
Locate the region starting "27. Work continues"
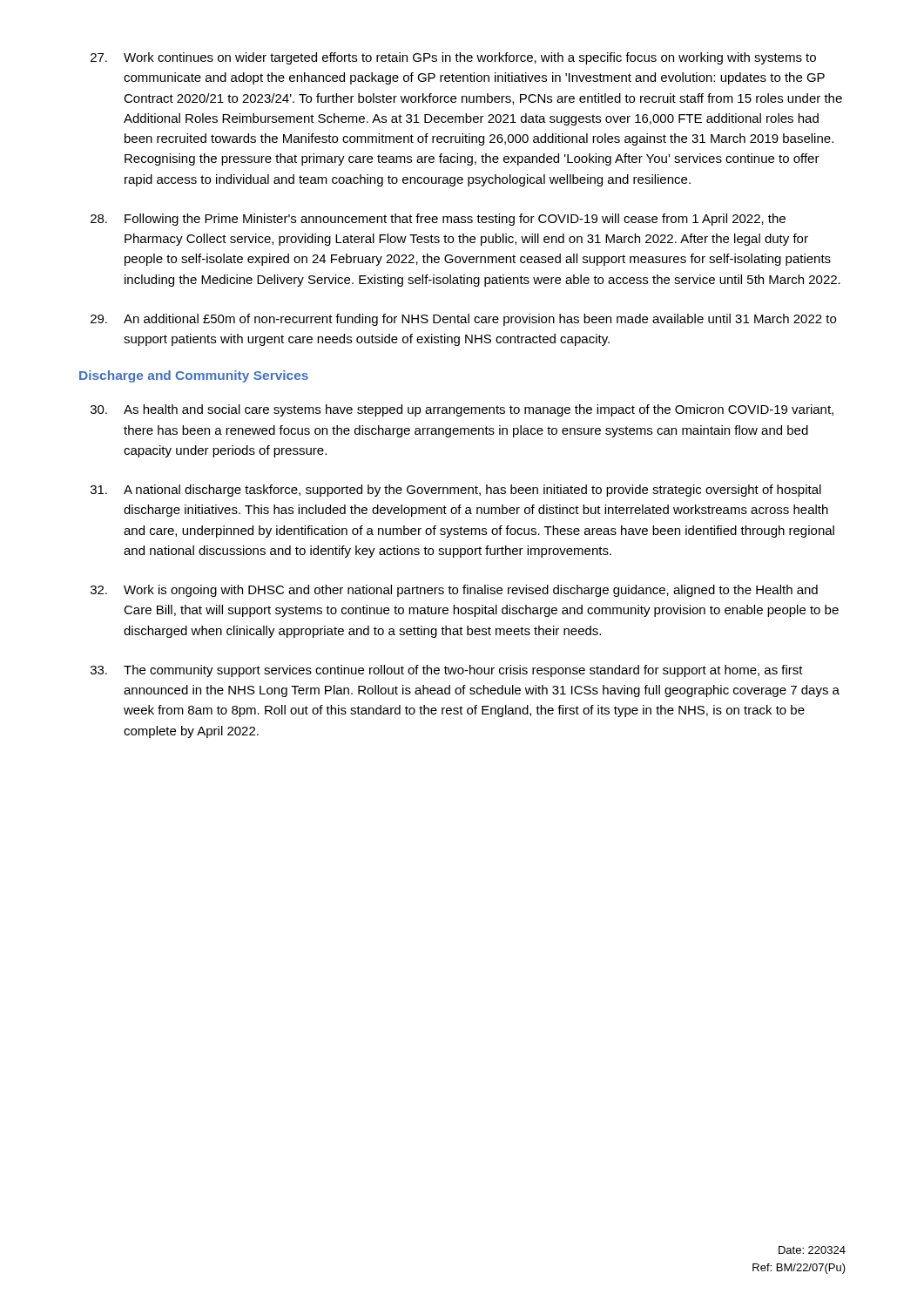coord(462,118)
